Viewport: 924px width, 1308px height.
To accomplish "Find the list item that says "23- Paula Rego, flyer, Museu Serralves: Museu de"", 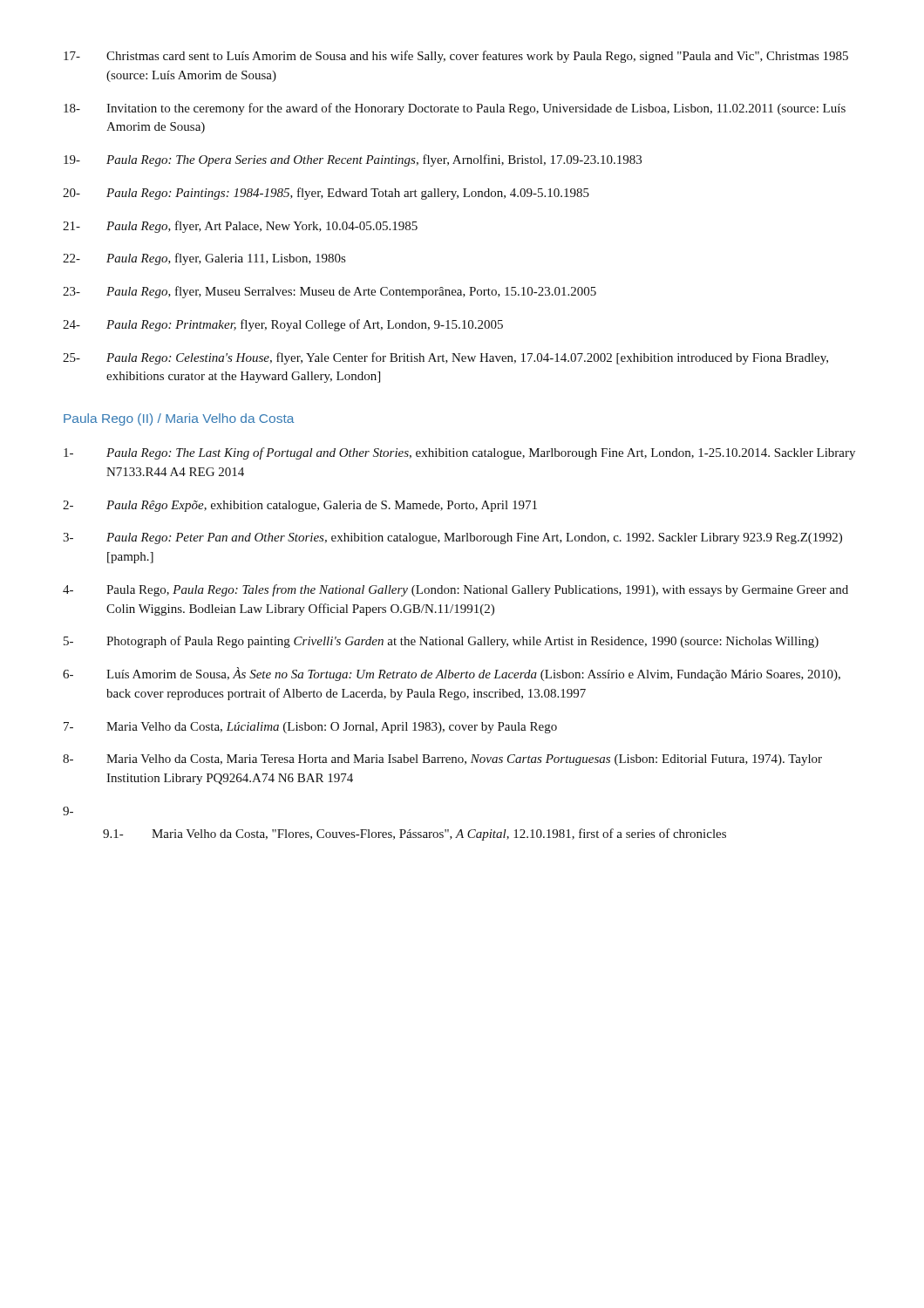I will (x=462, y=292).
